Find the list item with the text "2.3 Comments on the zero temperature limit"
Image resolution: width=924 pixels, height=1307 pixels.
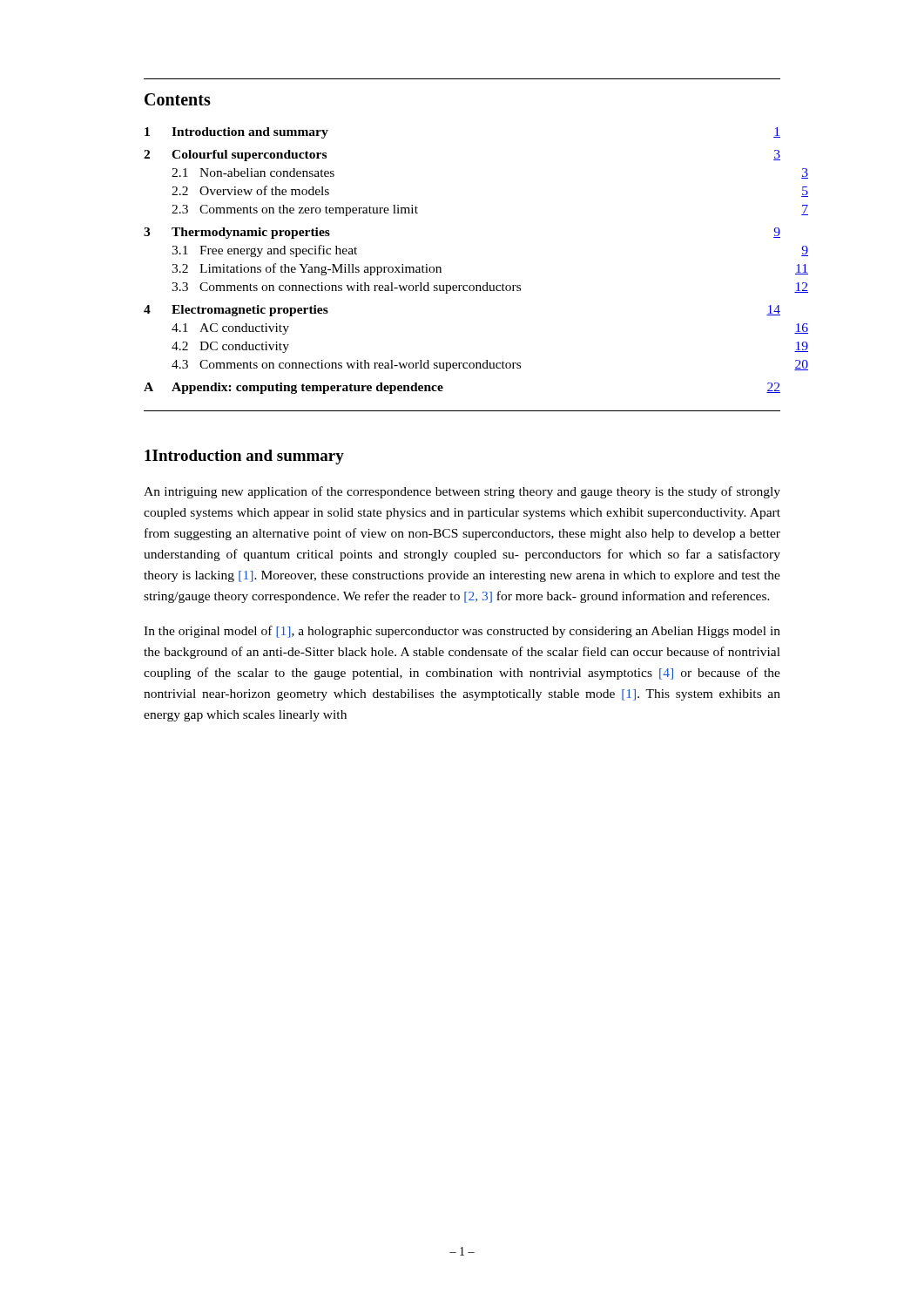pos(291,210)
